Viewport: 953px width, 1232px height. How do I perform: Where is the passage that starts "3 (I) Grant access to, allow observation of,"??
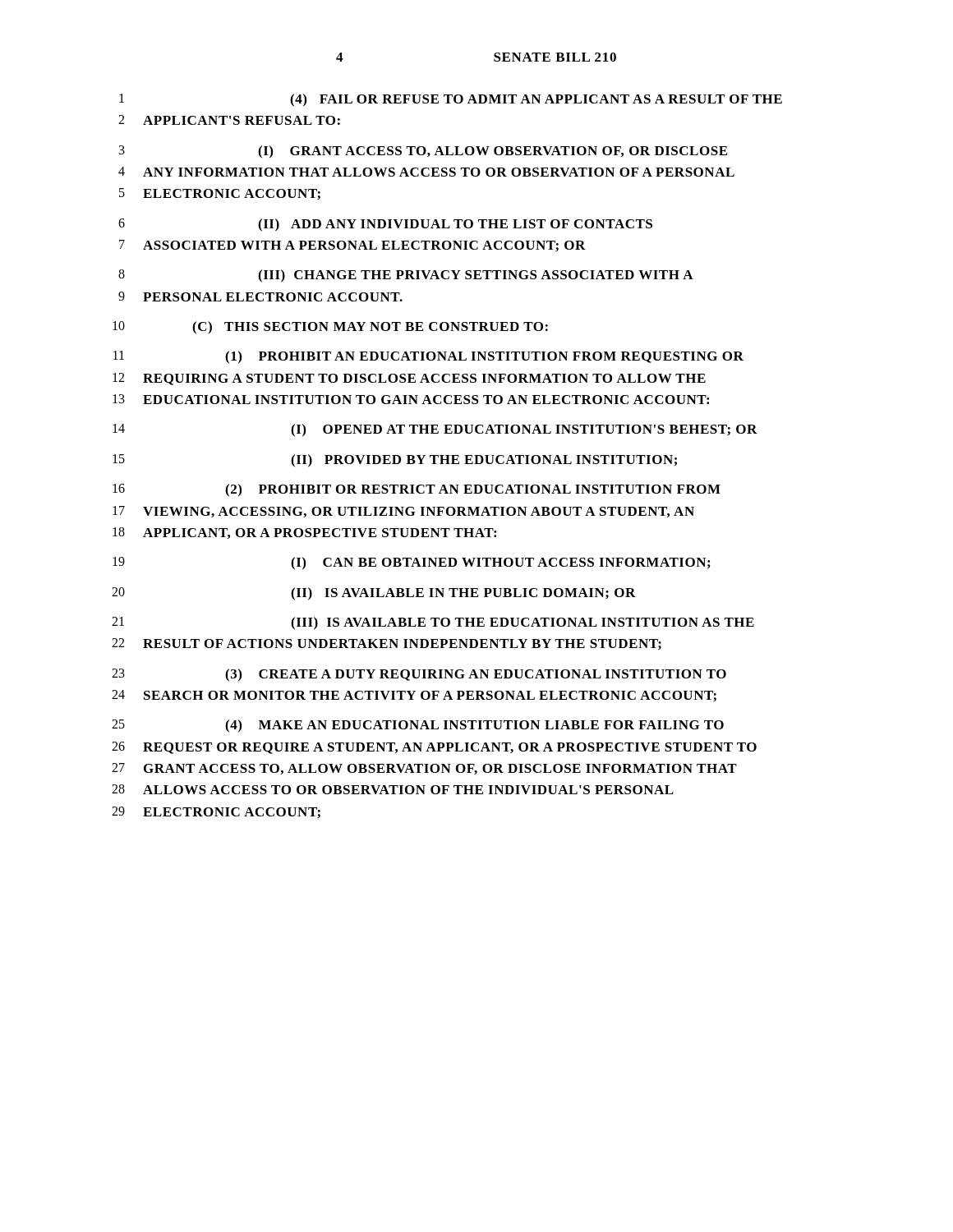(476, 173)
